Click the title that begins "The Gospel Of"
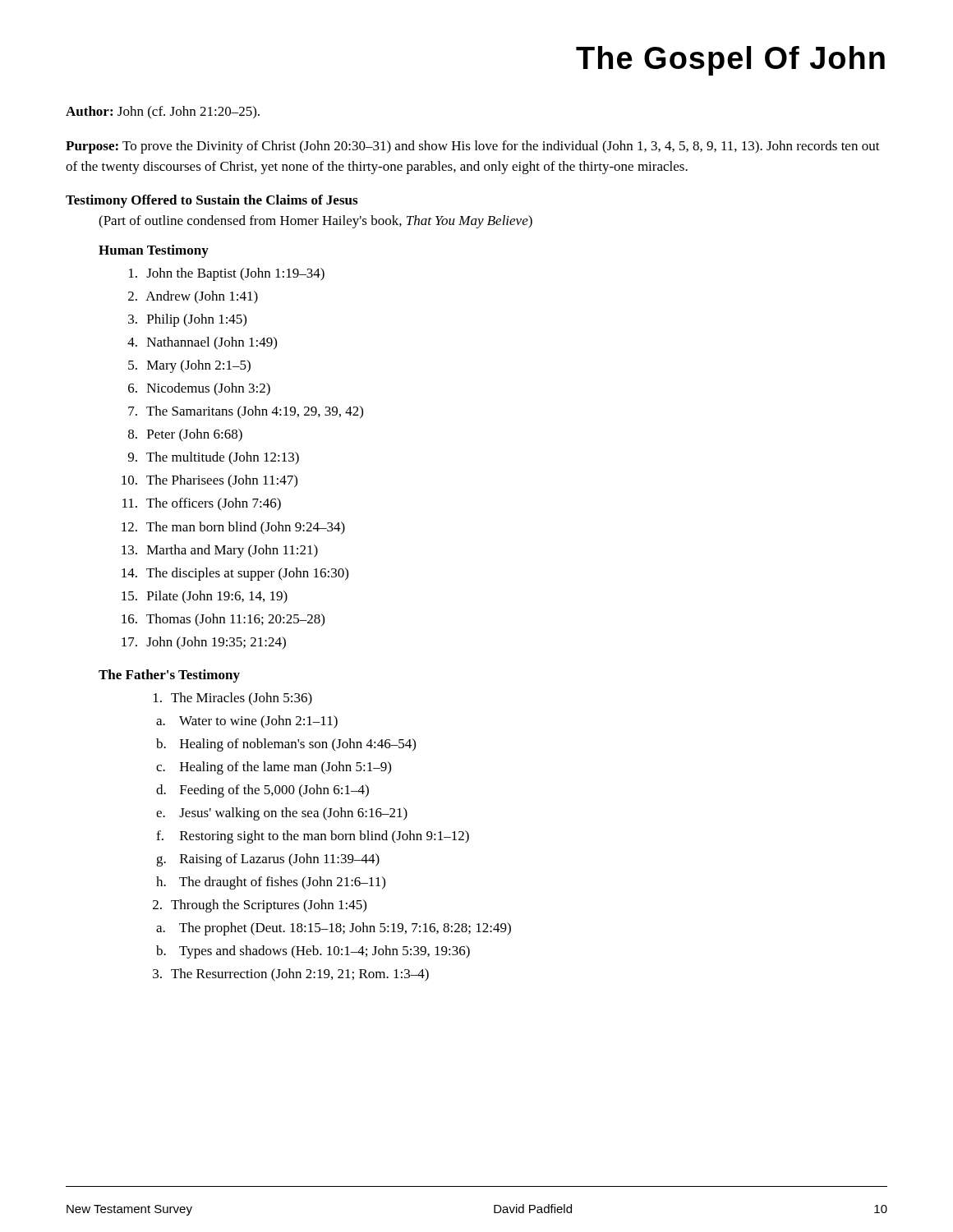The width and height of the screenshot is (953, 1232). (732, 59)
